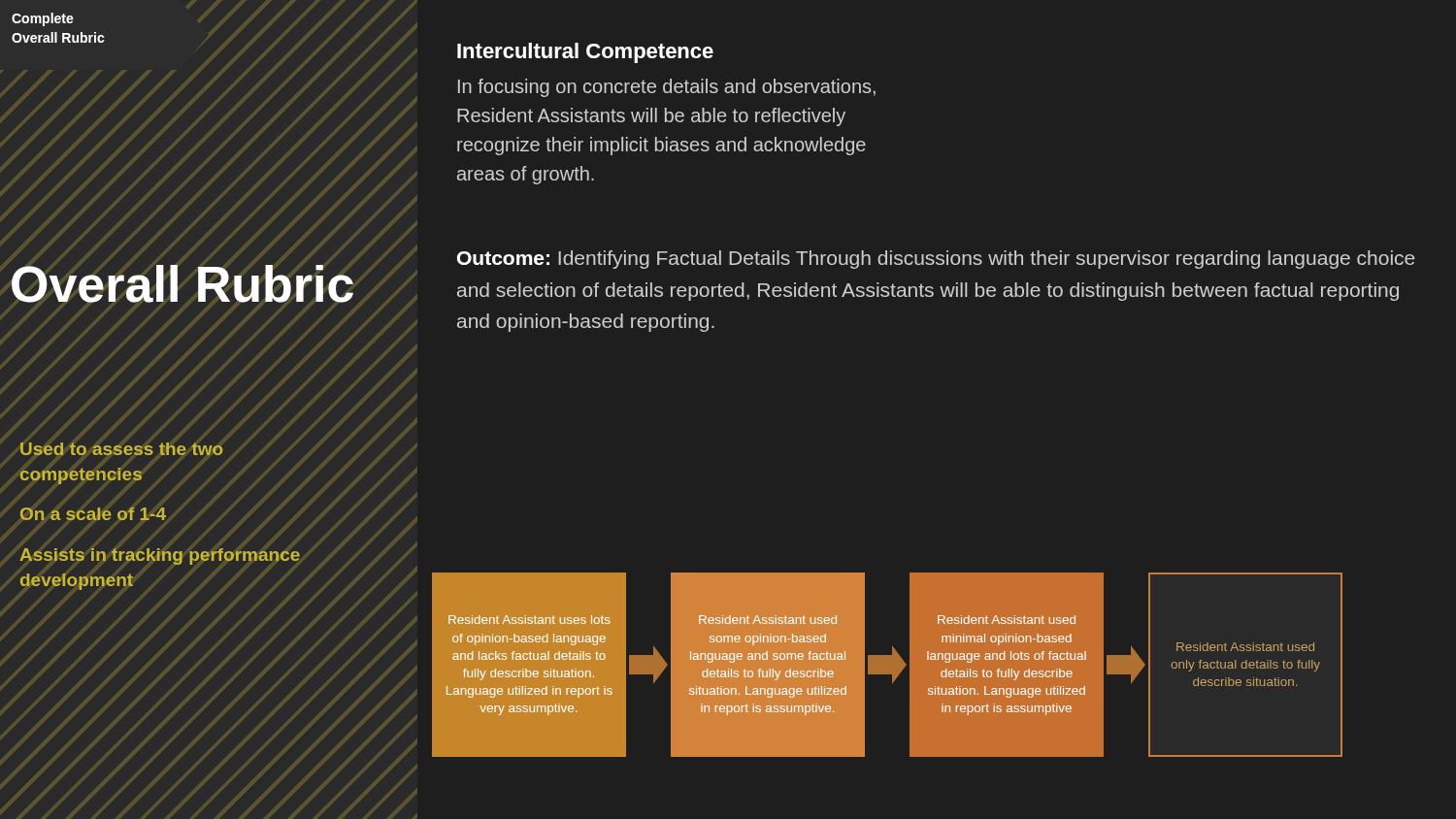Locate the text block with the text "In focusing on concrete details"
Image resolution: width=1456 pixels, height=819 pixels.
click(x=667, y=130)
